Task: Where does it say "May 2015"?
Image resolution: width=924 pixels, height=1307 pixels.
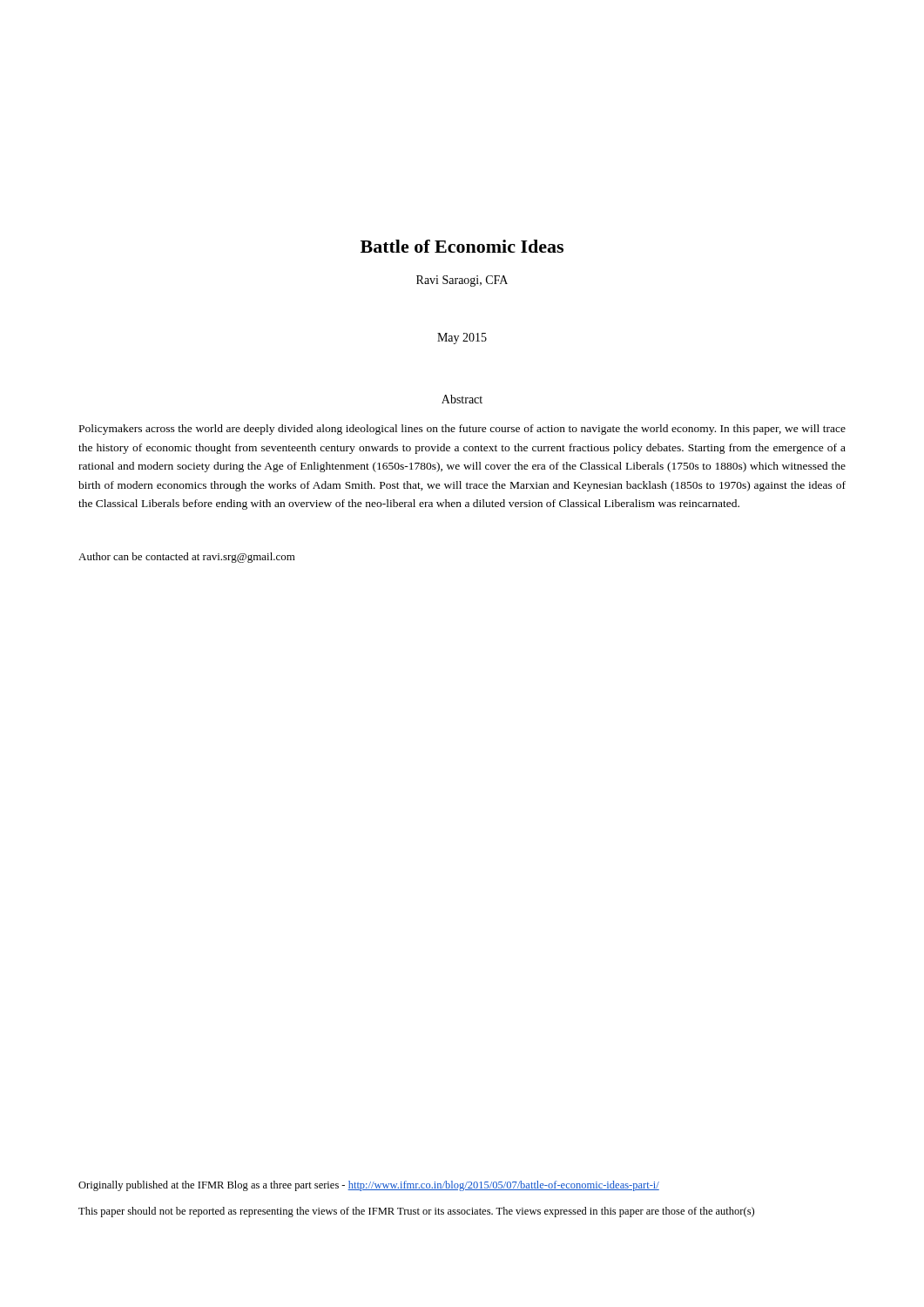Action: [462, 338]
